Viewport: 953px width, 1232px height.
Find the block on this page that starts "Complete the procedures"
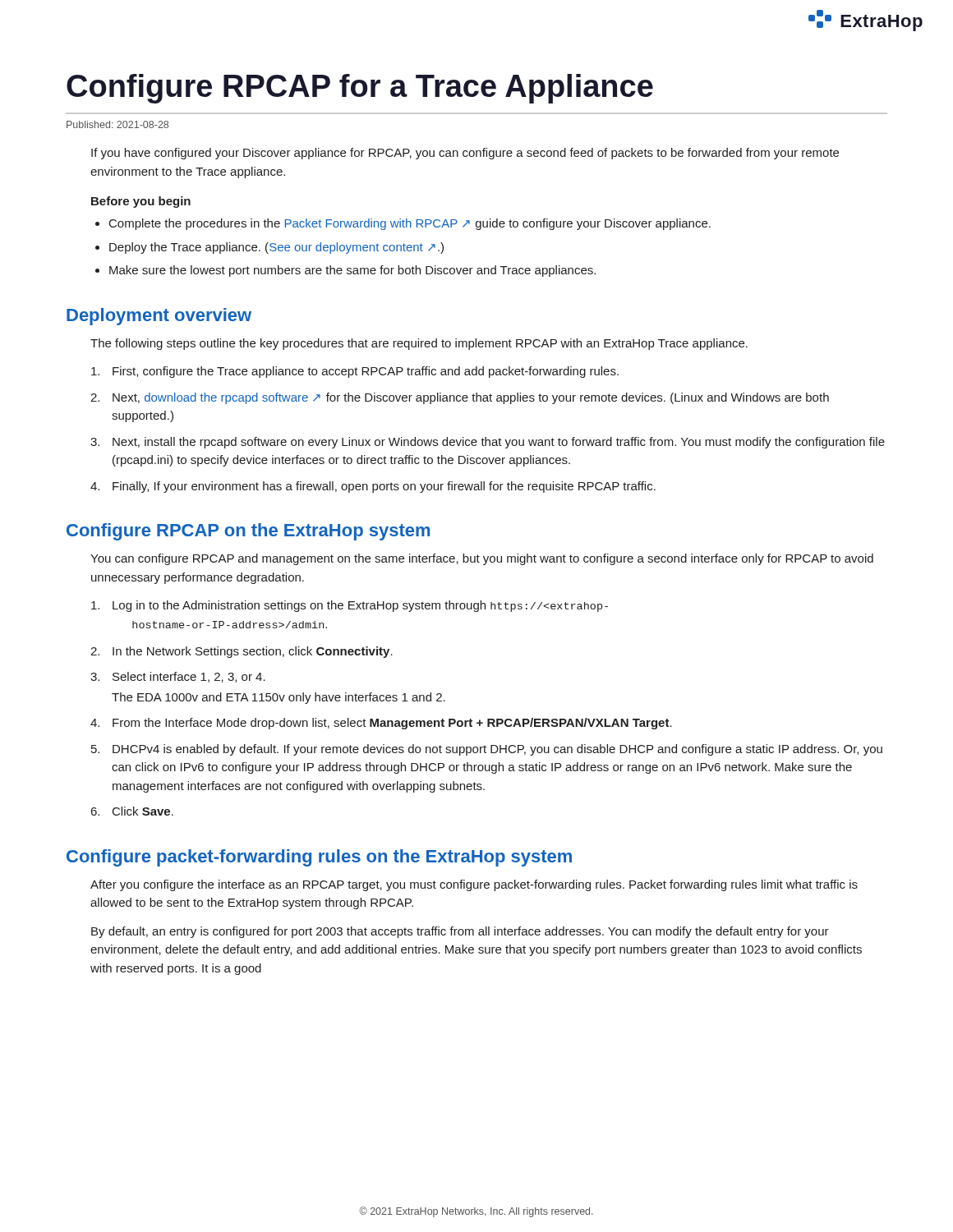pos(410,223)
